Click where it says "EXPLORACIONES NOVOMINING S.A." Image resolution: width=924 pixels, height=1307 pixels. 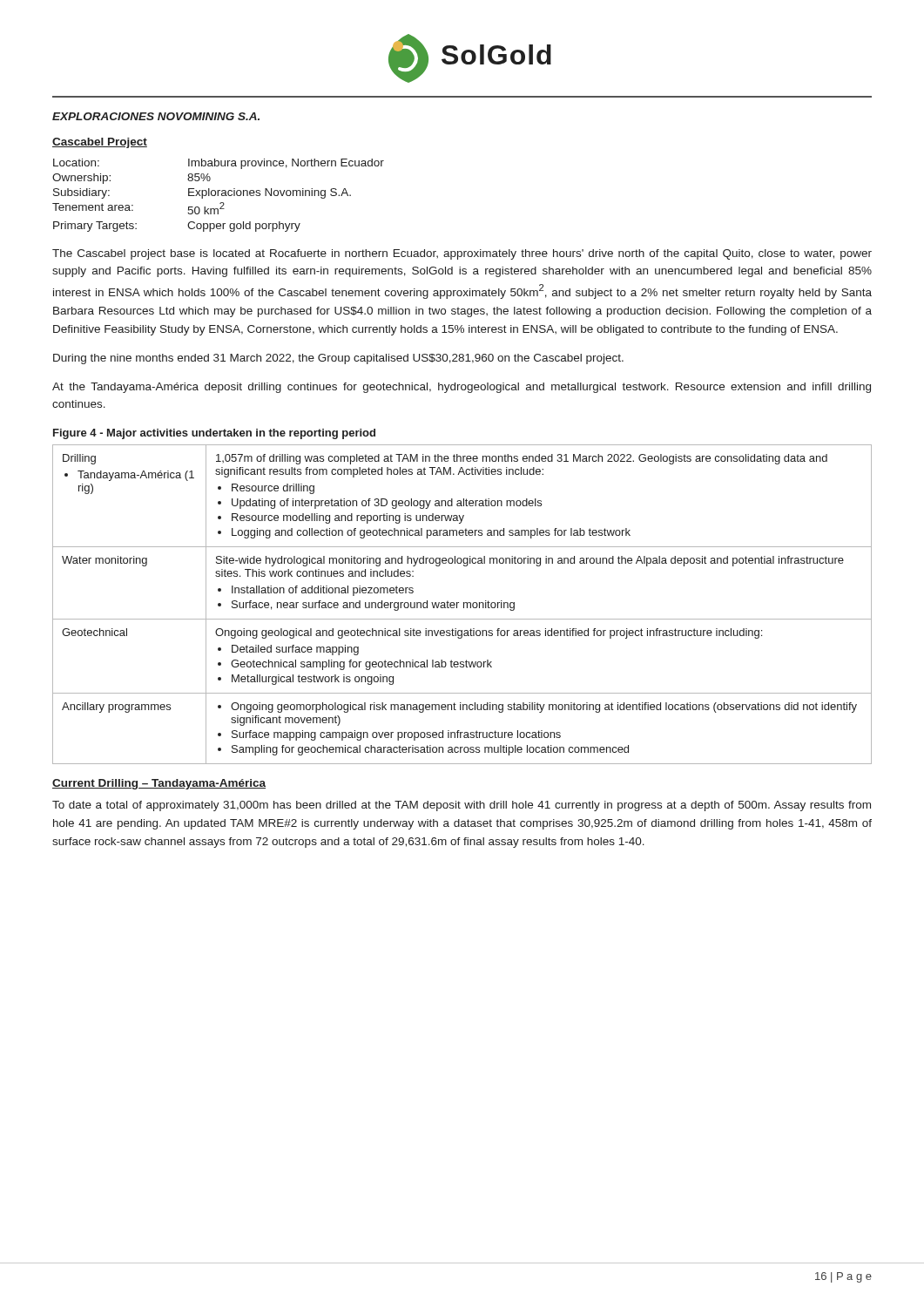(156, 116)
